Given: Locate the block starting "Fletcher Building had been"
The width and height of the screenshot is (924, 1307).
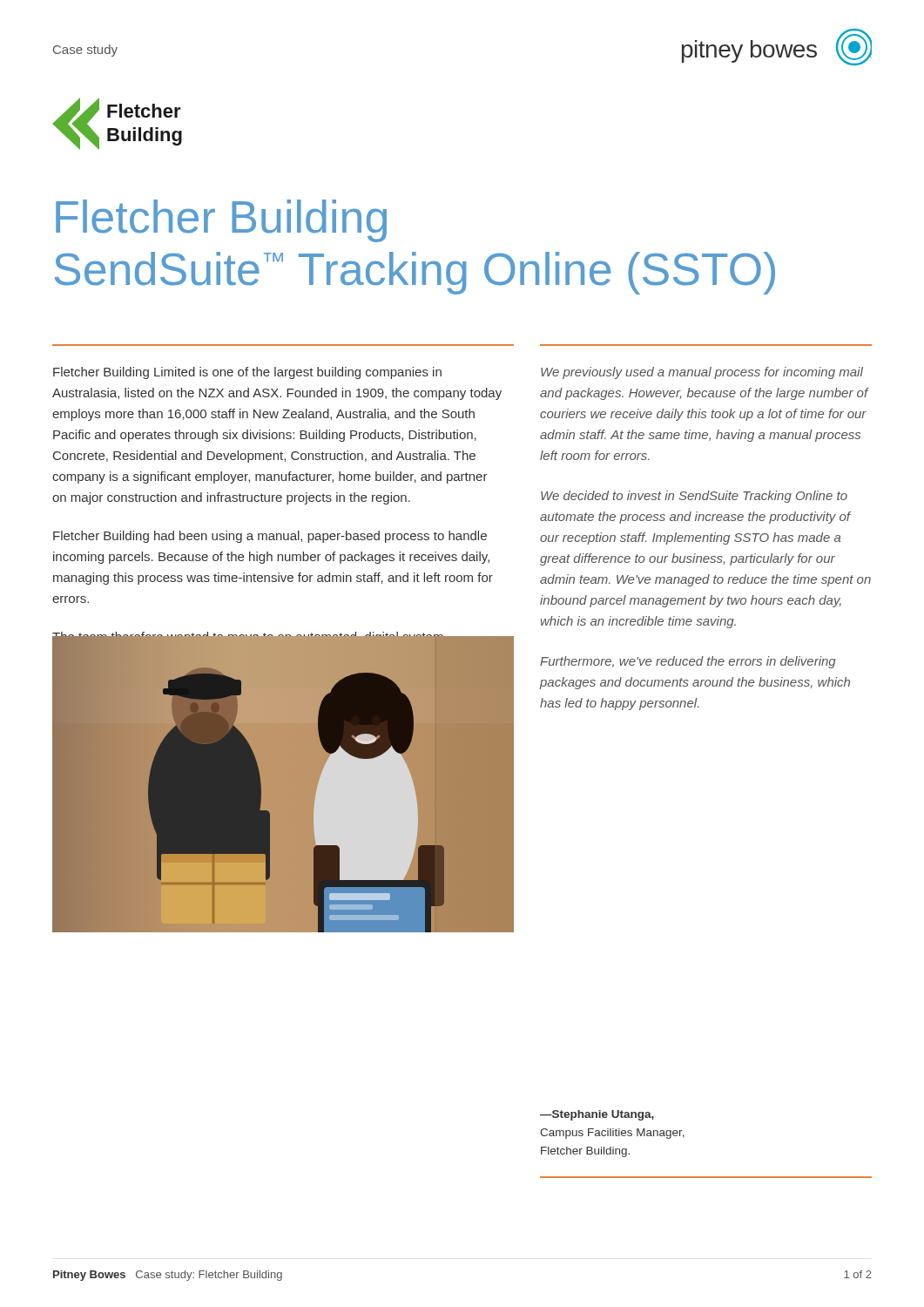Looking at the screenshot, I should click(x=279, y=567).
